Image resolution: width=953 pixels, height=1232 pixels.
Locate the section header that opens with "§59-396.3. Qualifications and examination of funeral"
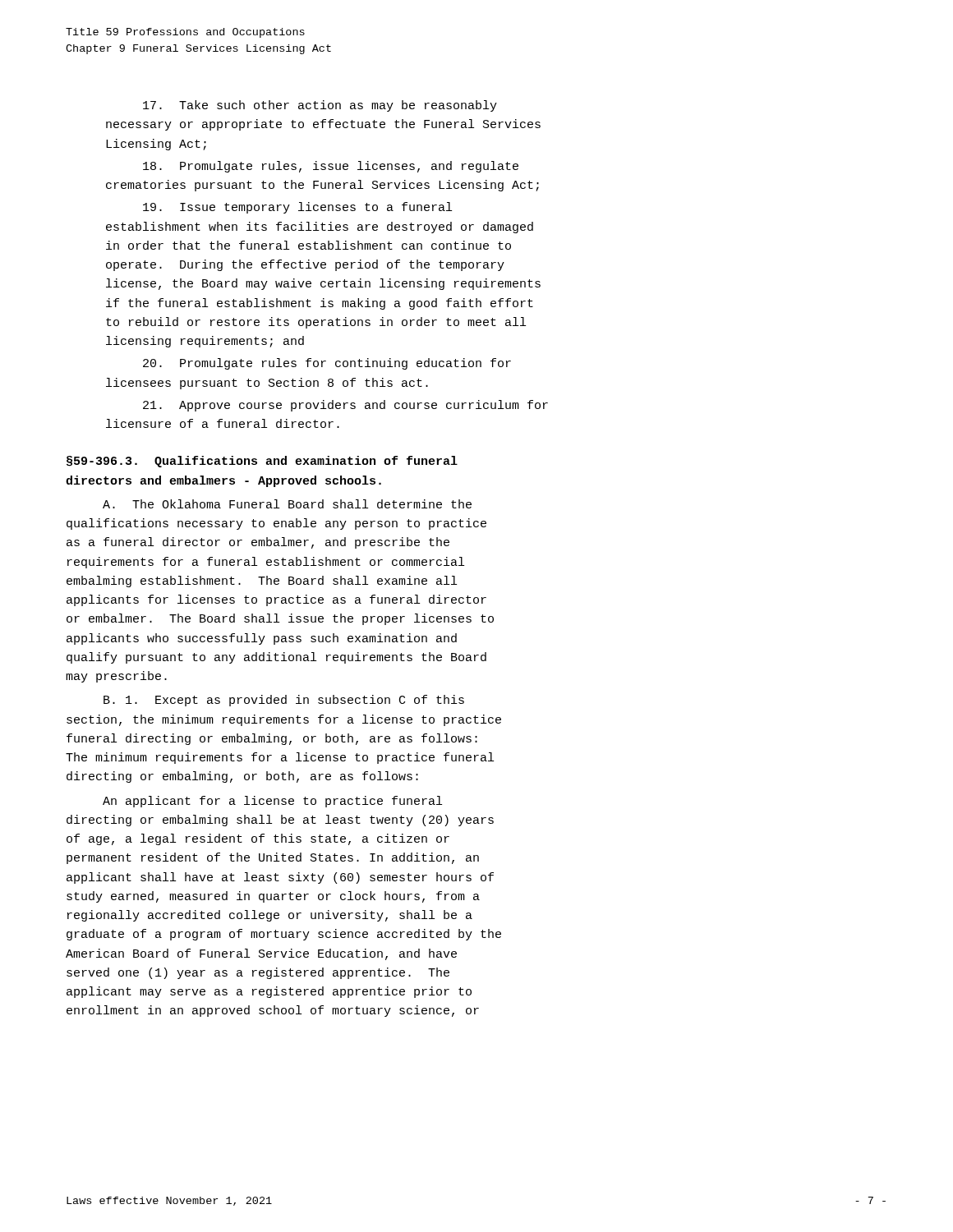pos(262,472)
